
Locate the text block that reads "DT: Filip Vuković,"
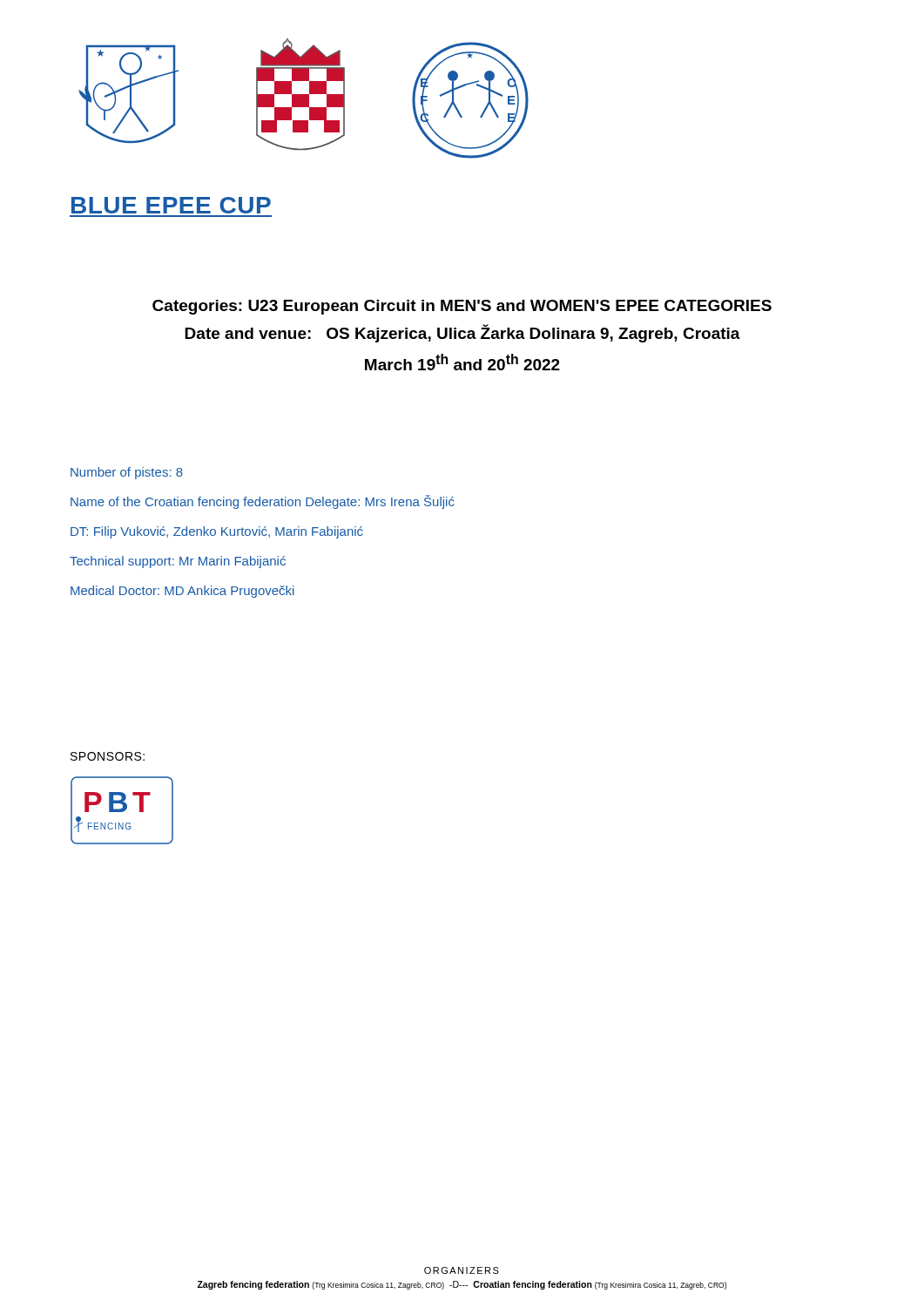(217, 532)
